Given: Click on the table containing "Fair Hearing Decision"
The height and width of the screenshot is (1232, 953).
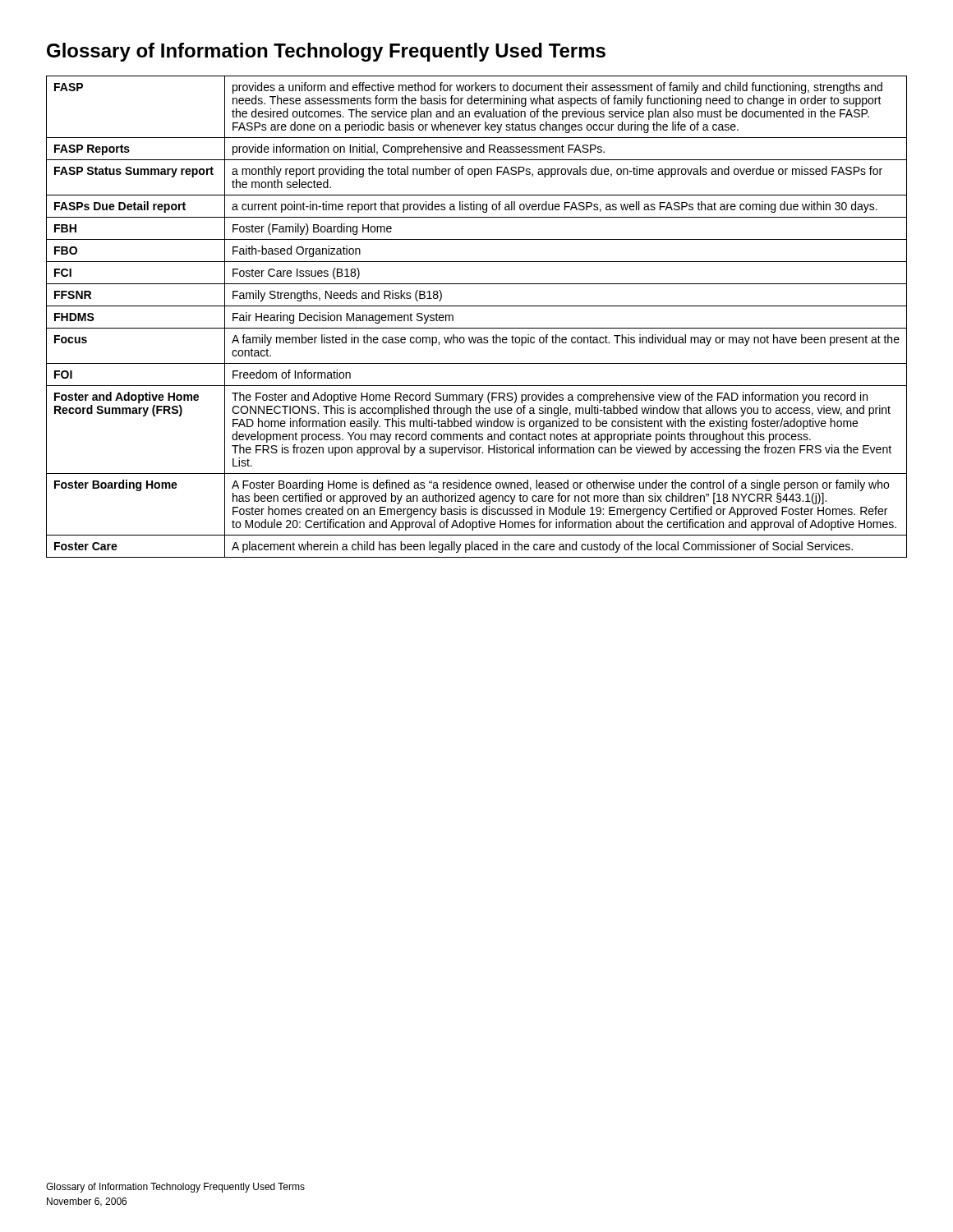Looking at the screenshot, I should (x=476, y=317).
